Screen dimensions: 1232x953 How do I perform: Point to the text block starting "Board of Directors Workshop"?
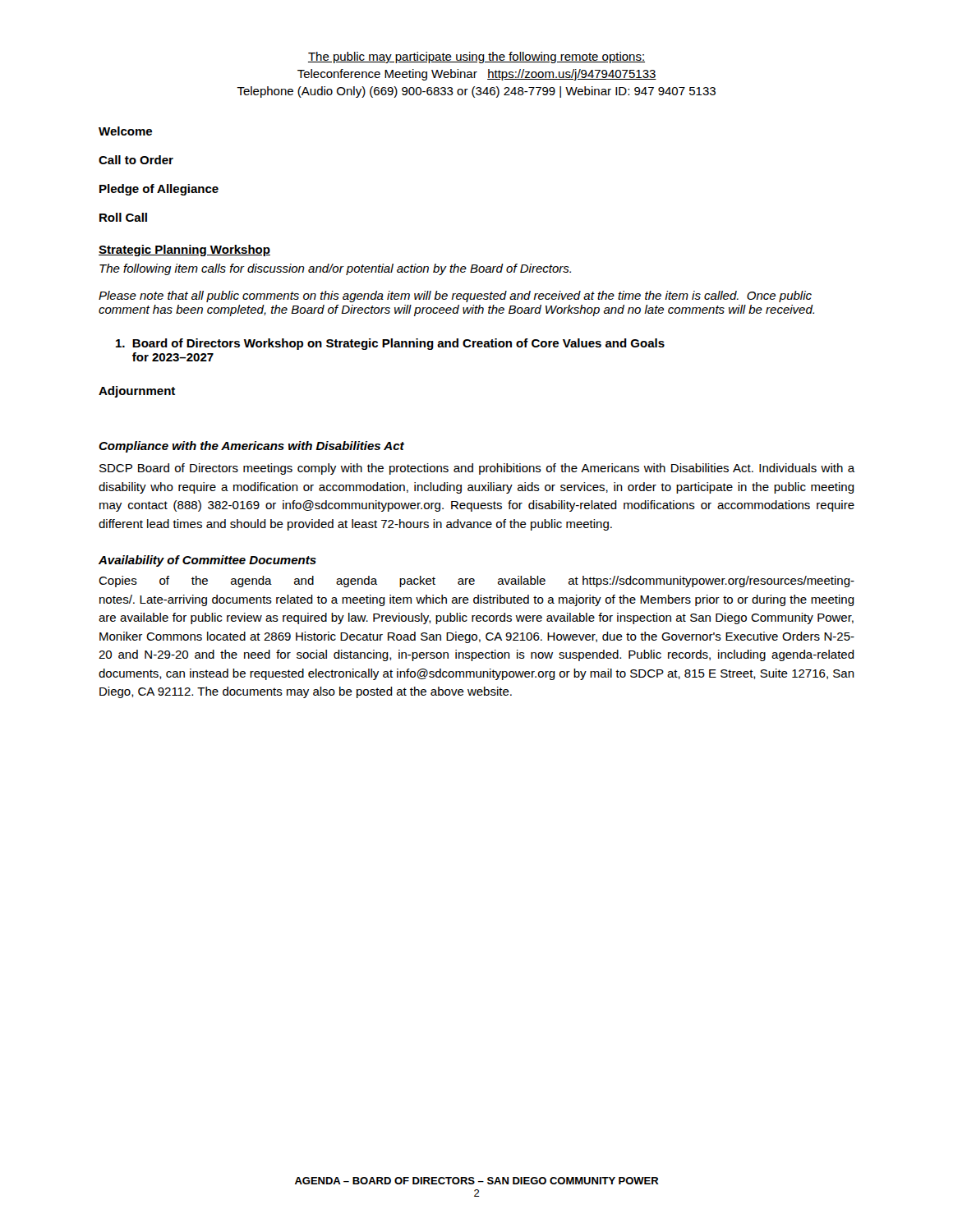tap(390, 350)
